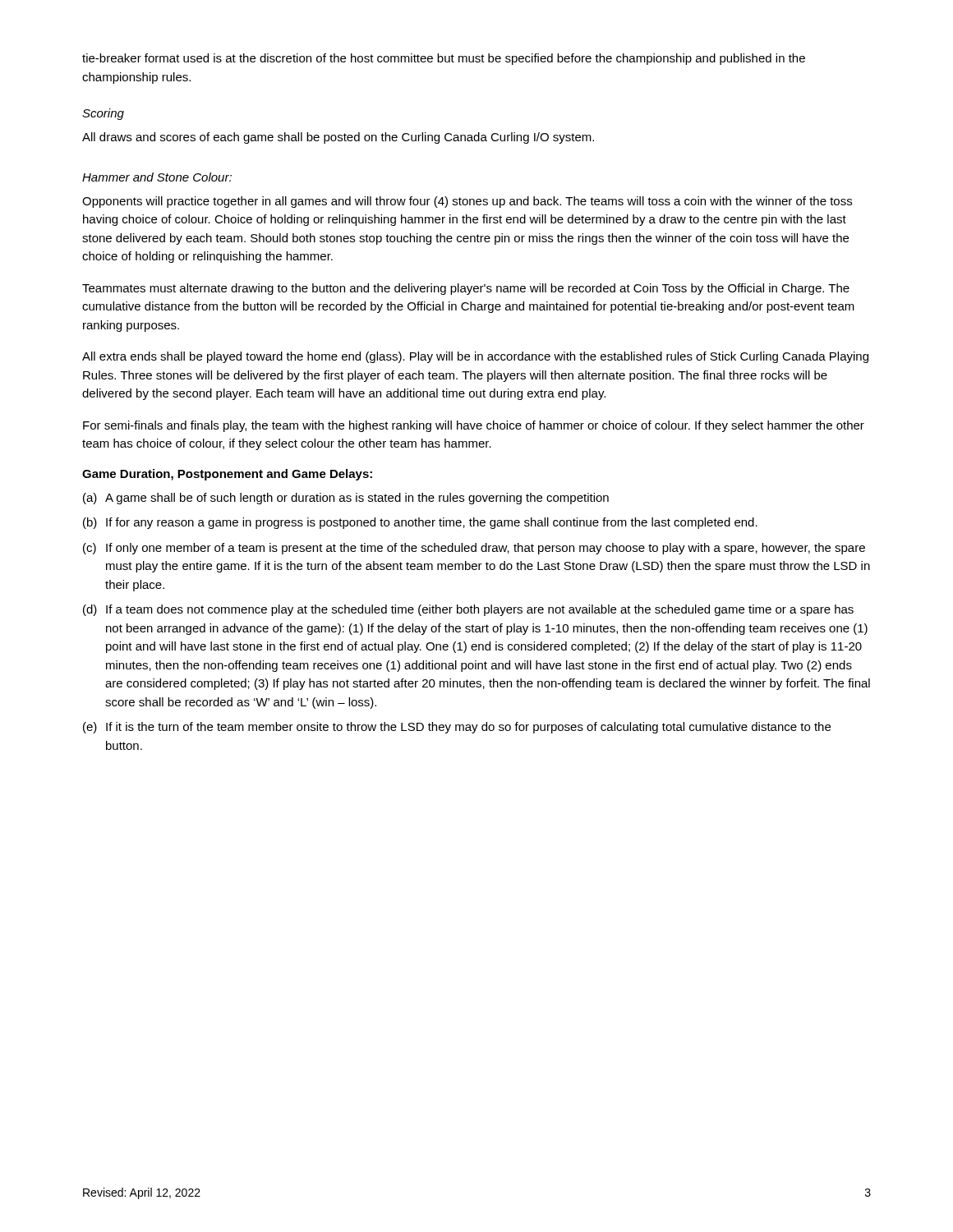Click on the list item with the text "(e) If it is the turn of the"
Image resolution: width=953 pixels, height=1232 pixels.
point(476,736)
